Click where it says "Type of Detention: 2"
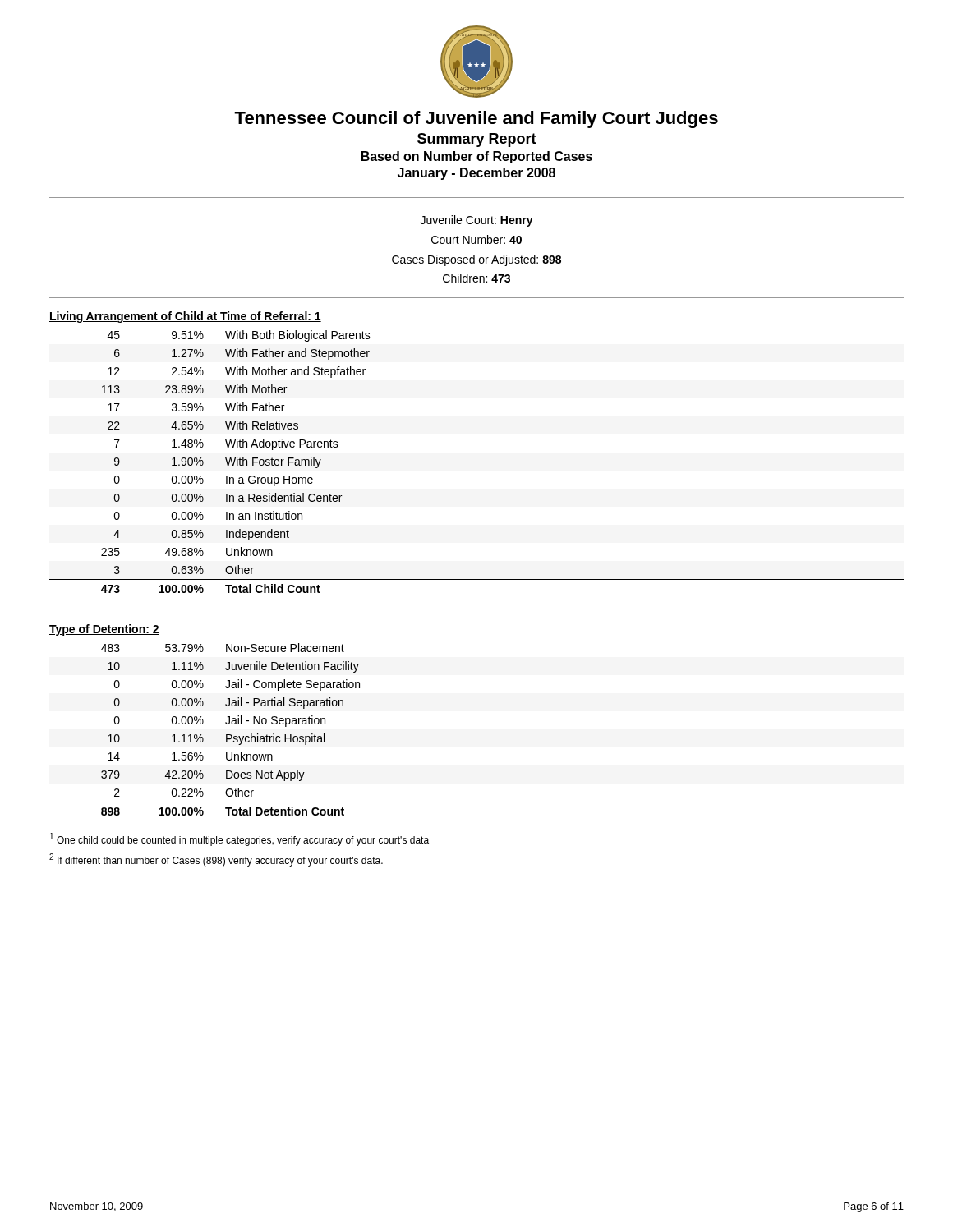Viewport: 953px width, 1232px height. point(104,629)
